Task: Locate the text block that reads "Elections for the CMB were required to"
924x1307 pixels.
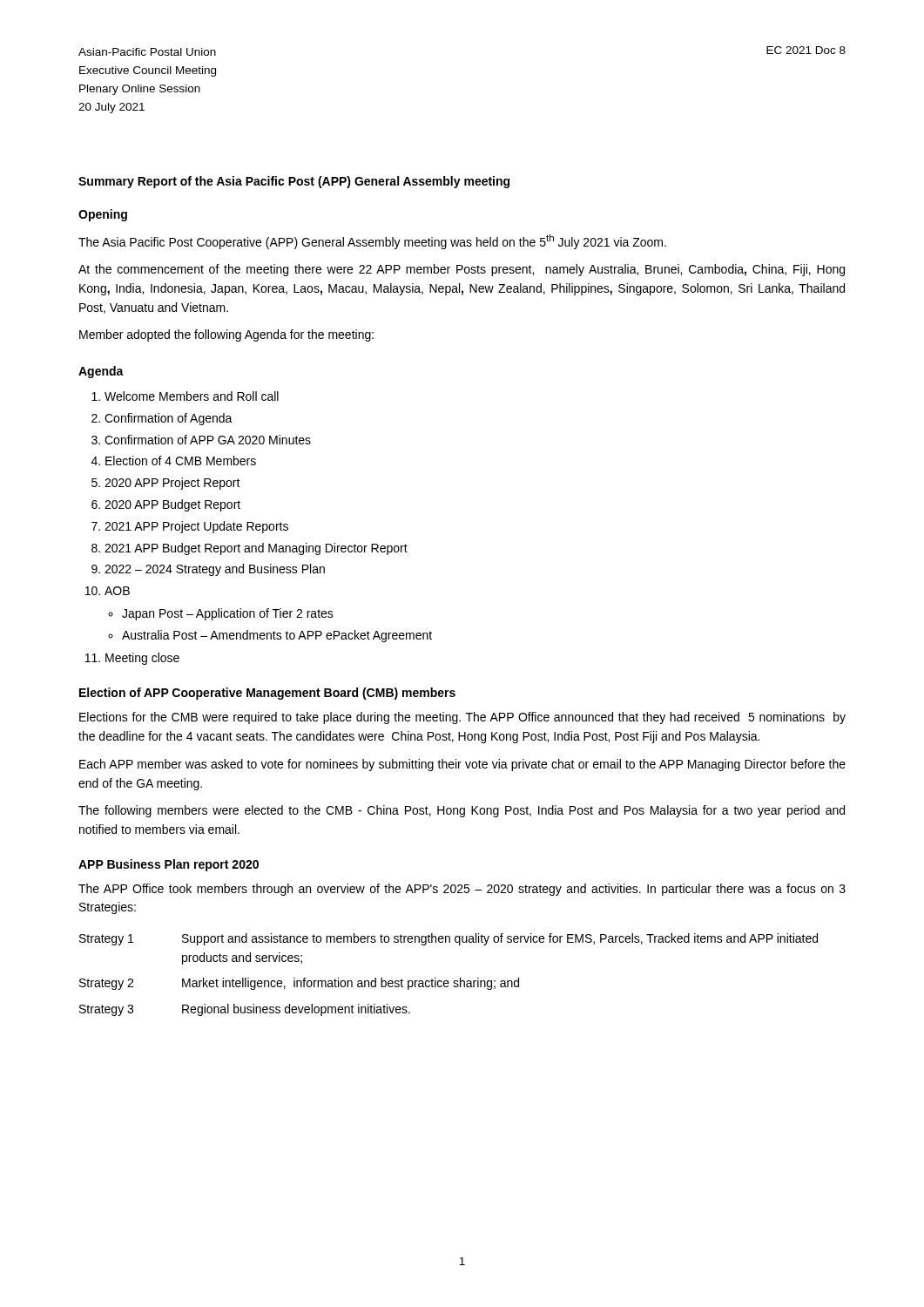Action: pyautogui.click(x=462, y=727)
